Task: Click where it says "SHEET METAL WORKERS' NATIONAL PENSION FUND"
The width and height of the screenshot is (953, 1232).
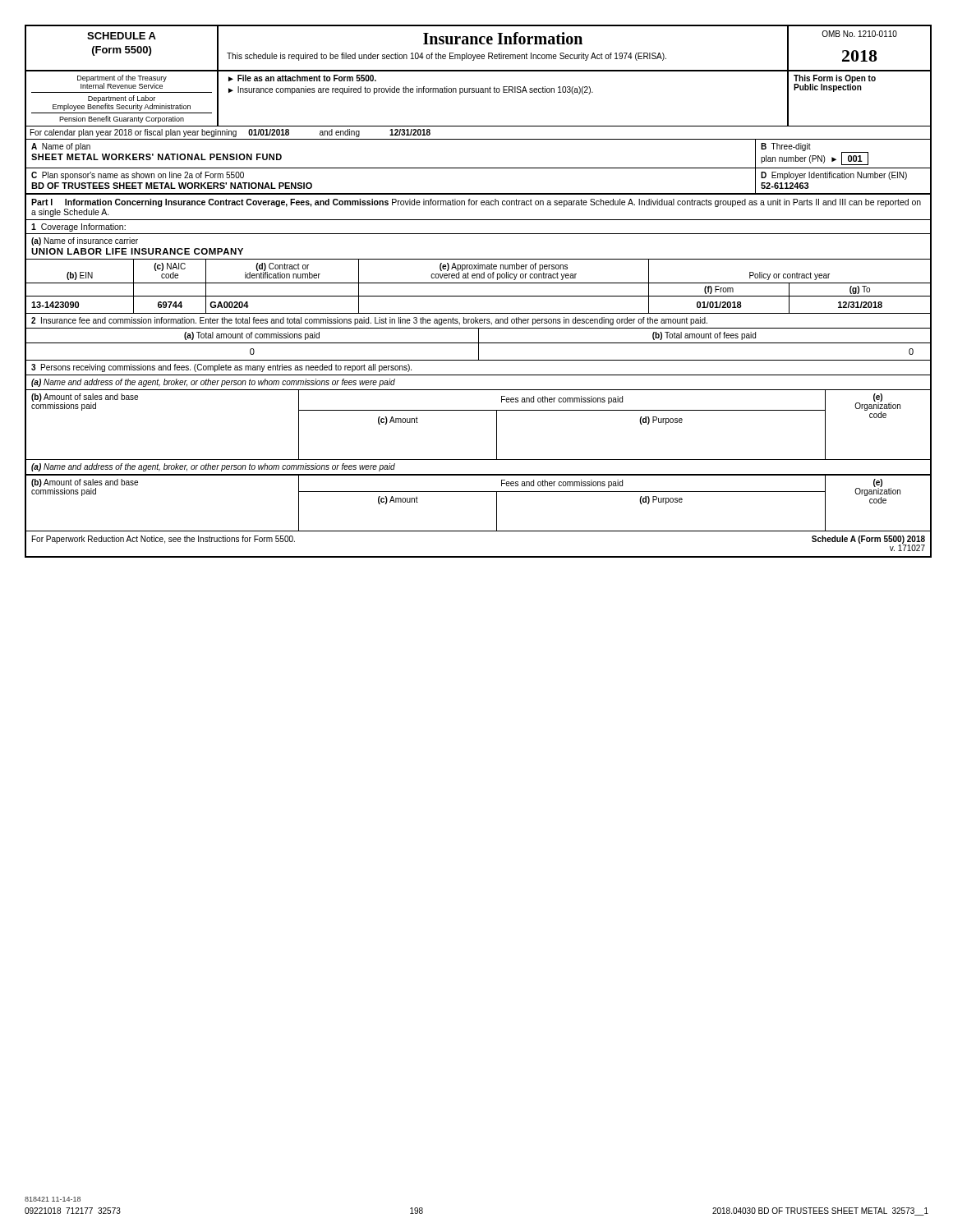Action: (x=157, y=157)
